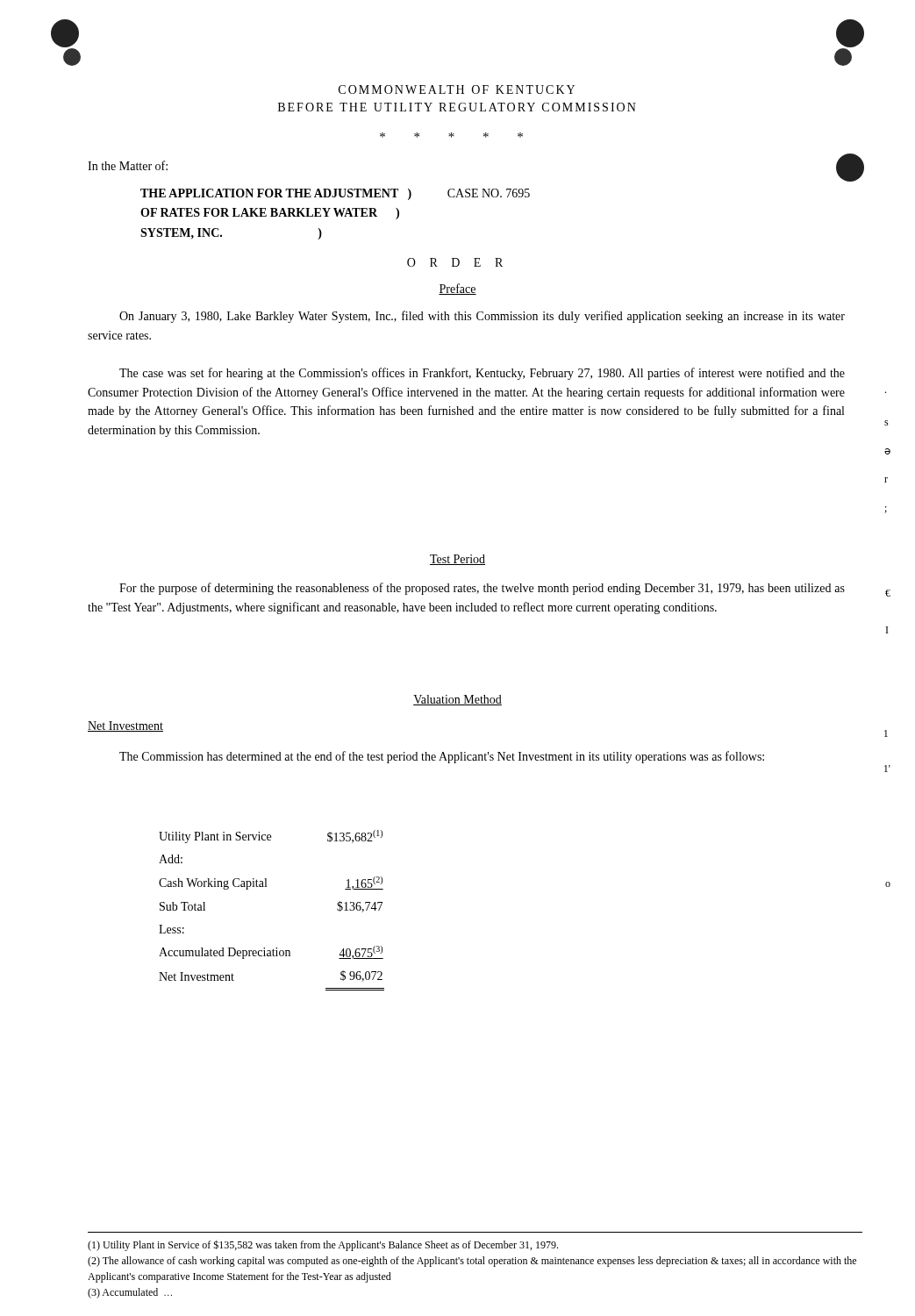
Task: Click where it says "Test Period"
Action: coord(458,559)
